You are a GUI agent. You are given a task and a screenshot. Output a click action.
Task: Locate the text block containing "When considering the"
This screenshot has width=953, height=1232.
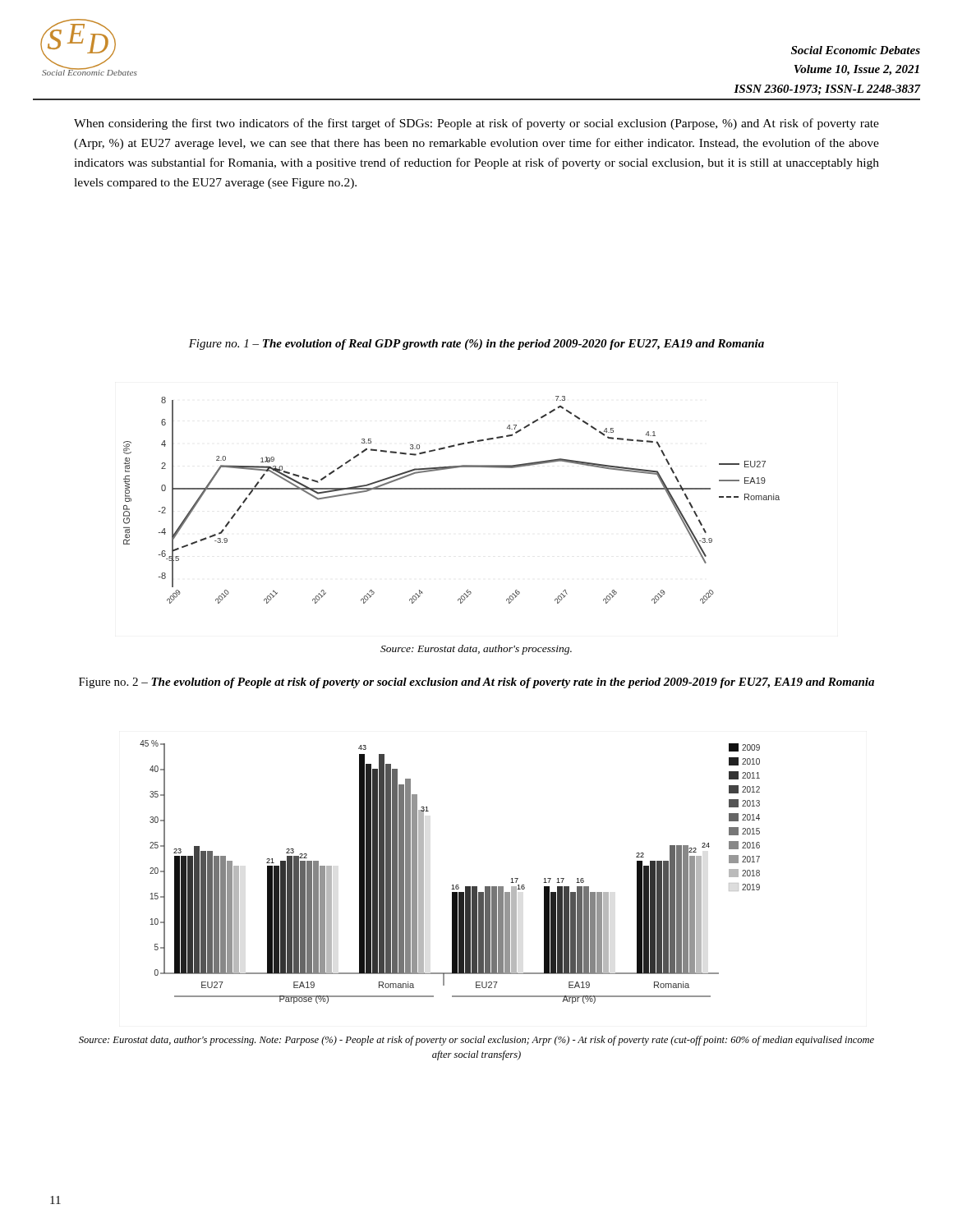pyautogui.click(x=476, y=152)
